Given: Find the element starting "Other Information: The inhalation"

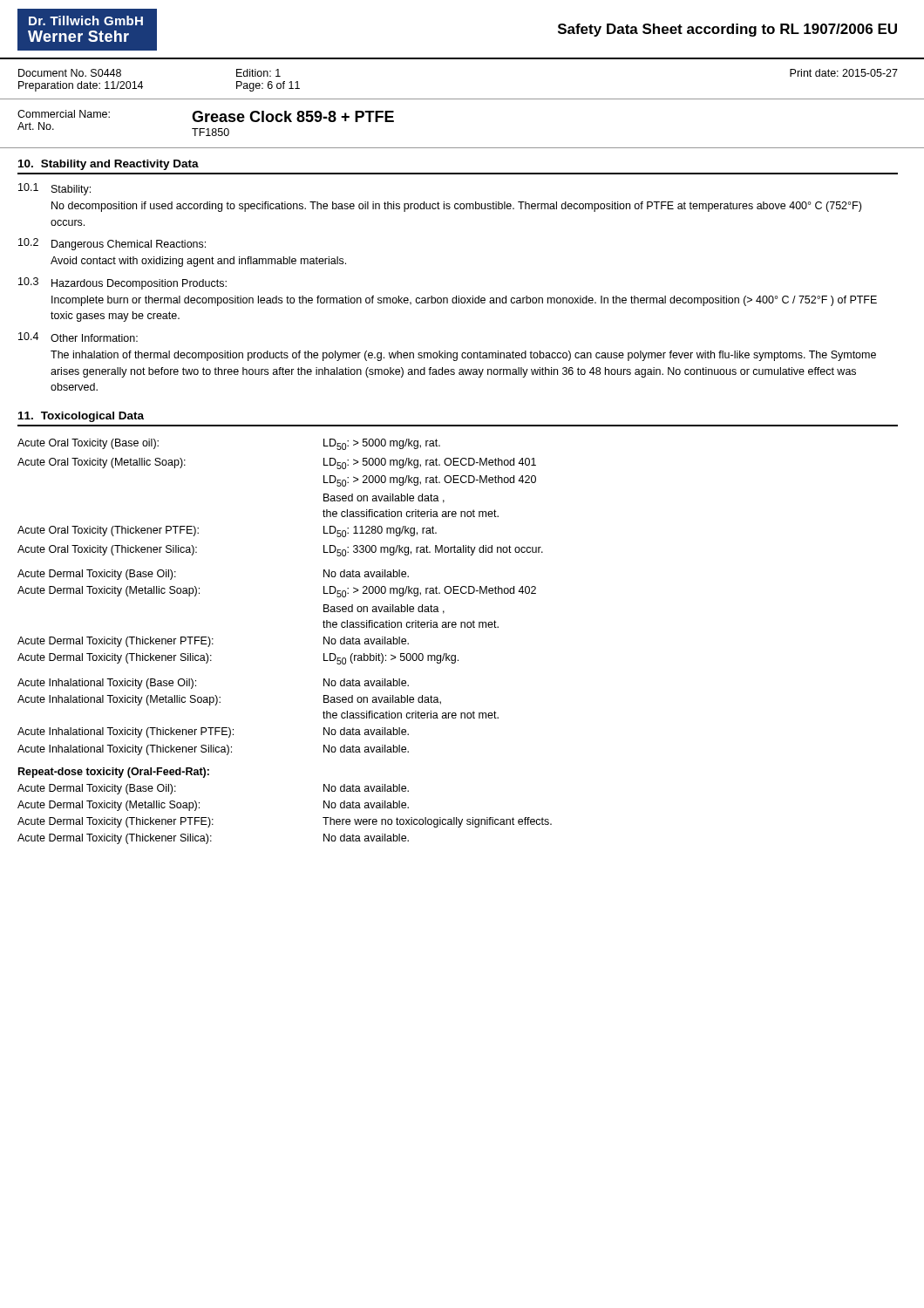Looking at the screenshot, I should (x=463, y=363).
